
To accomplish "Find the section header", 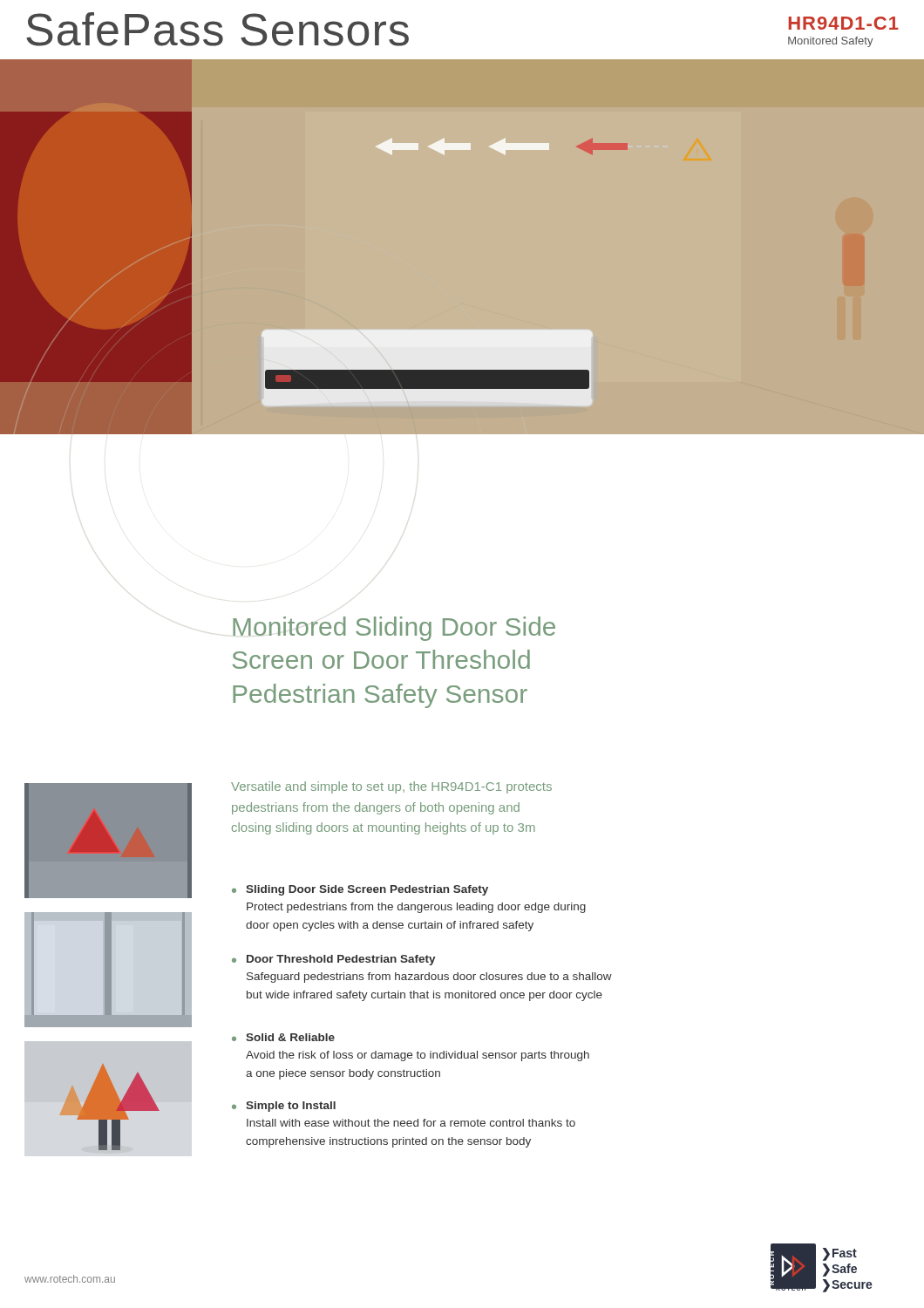I will 554,661.
